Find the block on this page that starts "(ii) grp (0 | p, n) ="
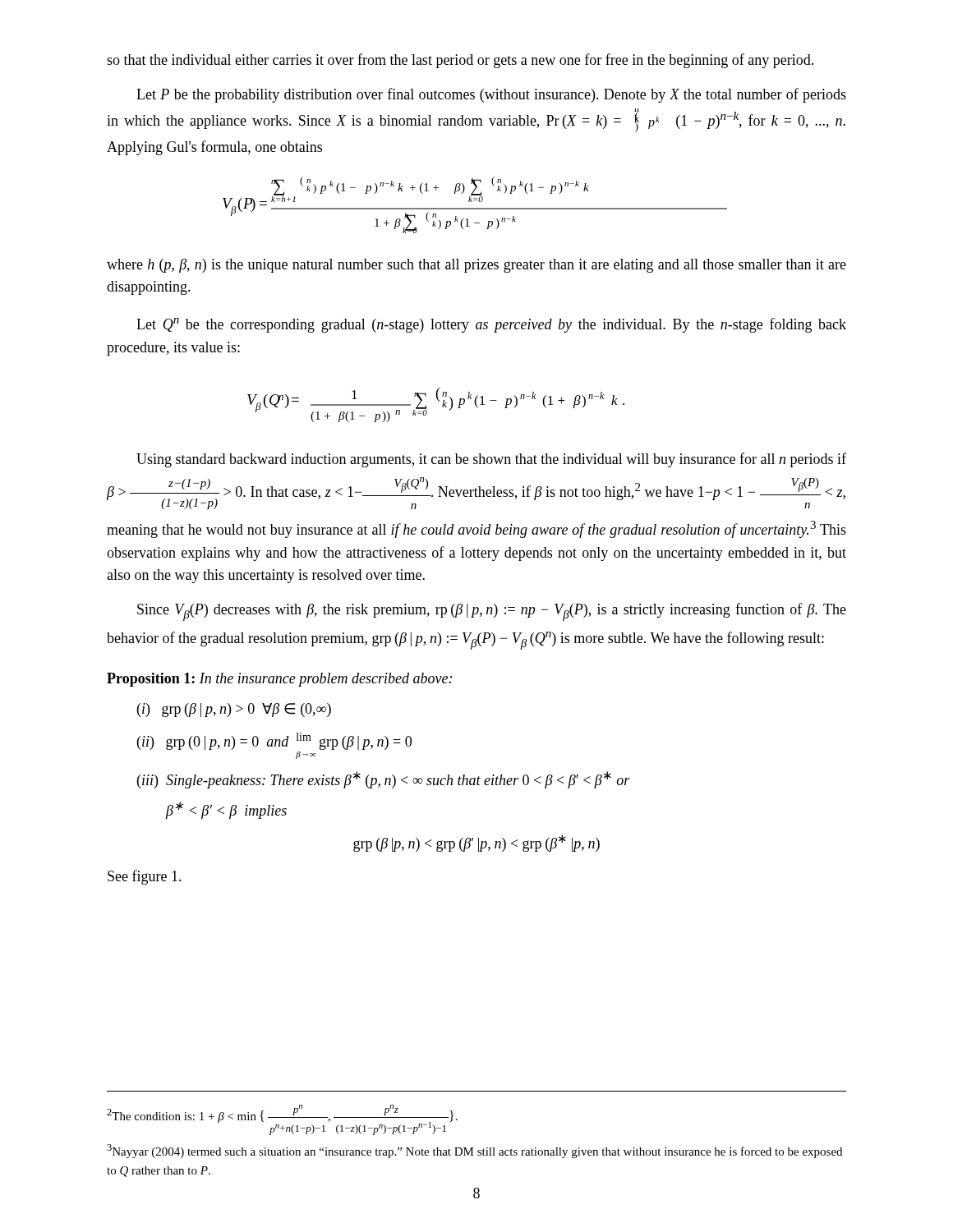The width and height of the screenshot is (953, 1232). (x=274, y=741)
